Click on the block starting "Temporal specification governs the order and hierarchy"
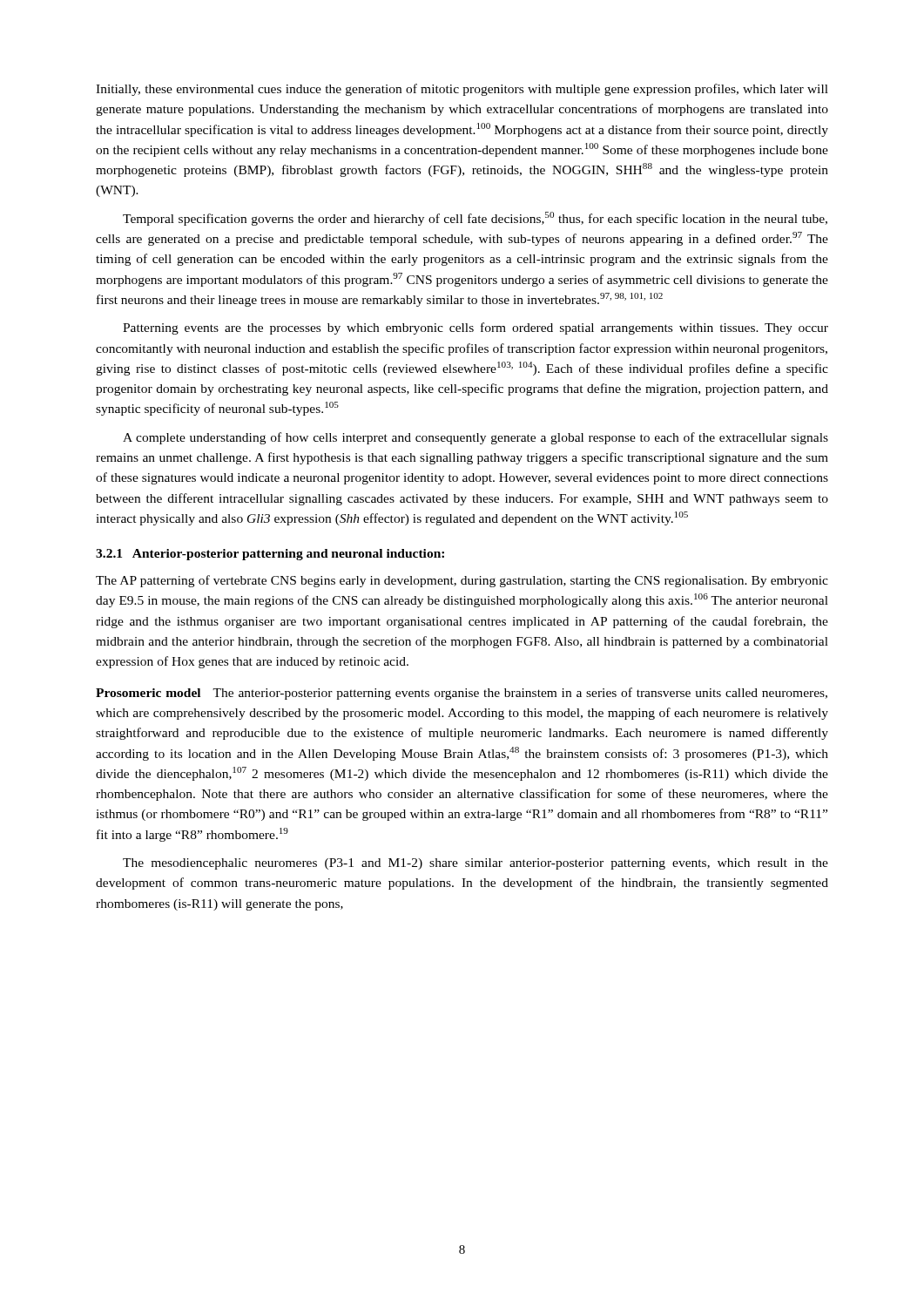Image resolution: width=924 pixels, height=1307 pixels. click(462, 259)
